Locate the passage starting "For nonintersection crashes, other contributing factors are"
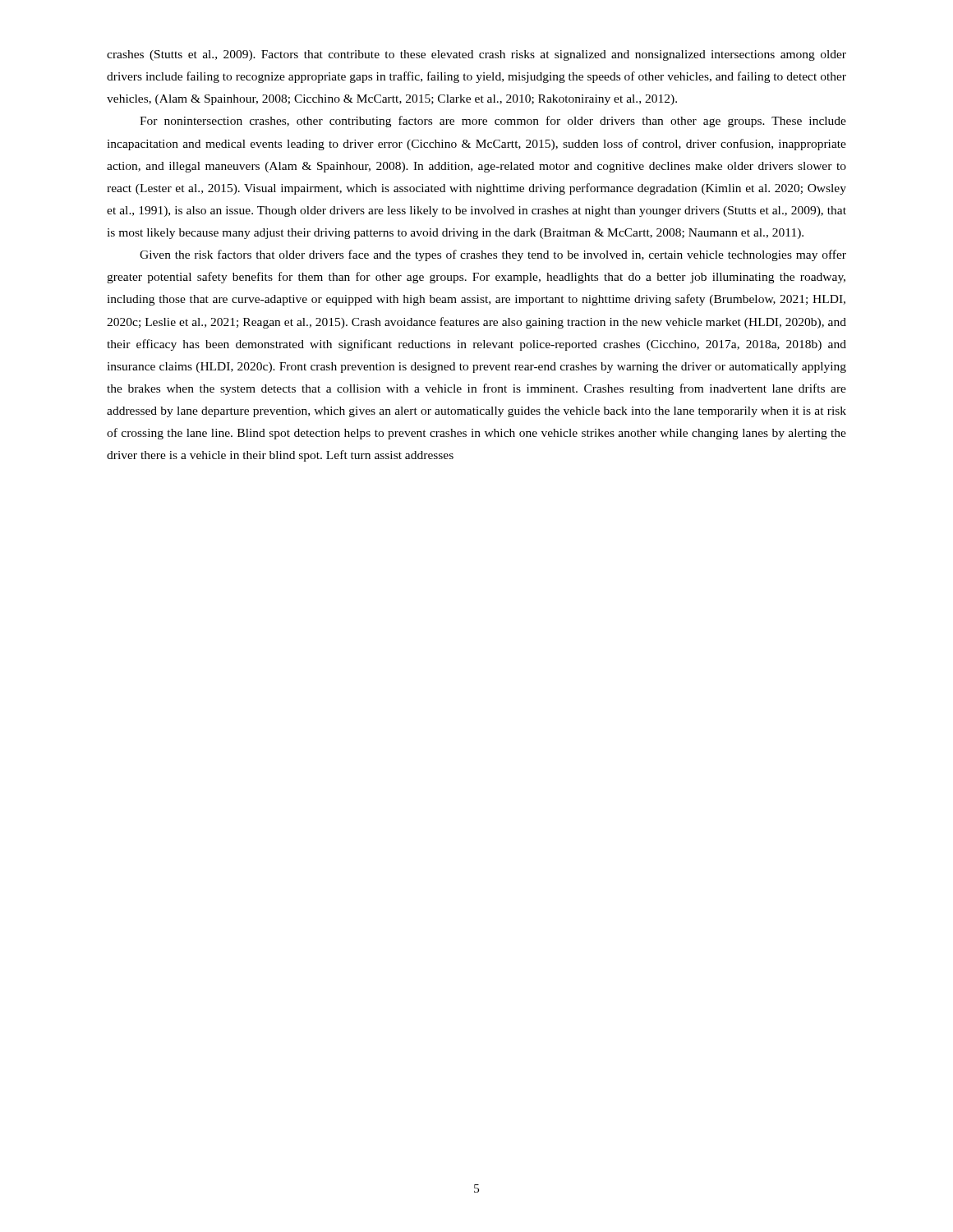 pos(476,176)
